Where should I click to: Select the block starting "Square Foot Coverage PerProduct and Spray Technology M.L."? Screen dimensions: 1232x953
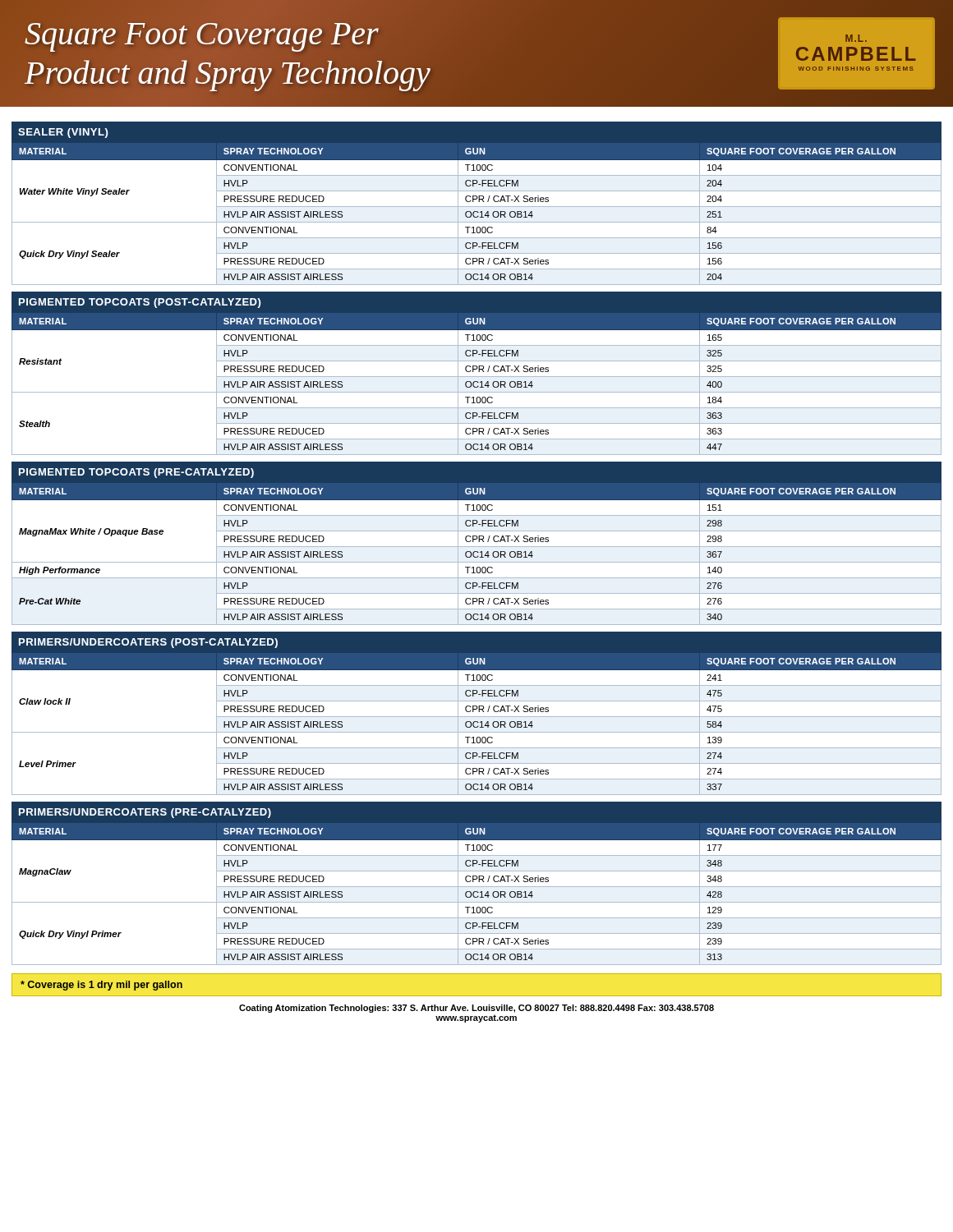(467, 53)
